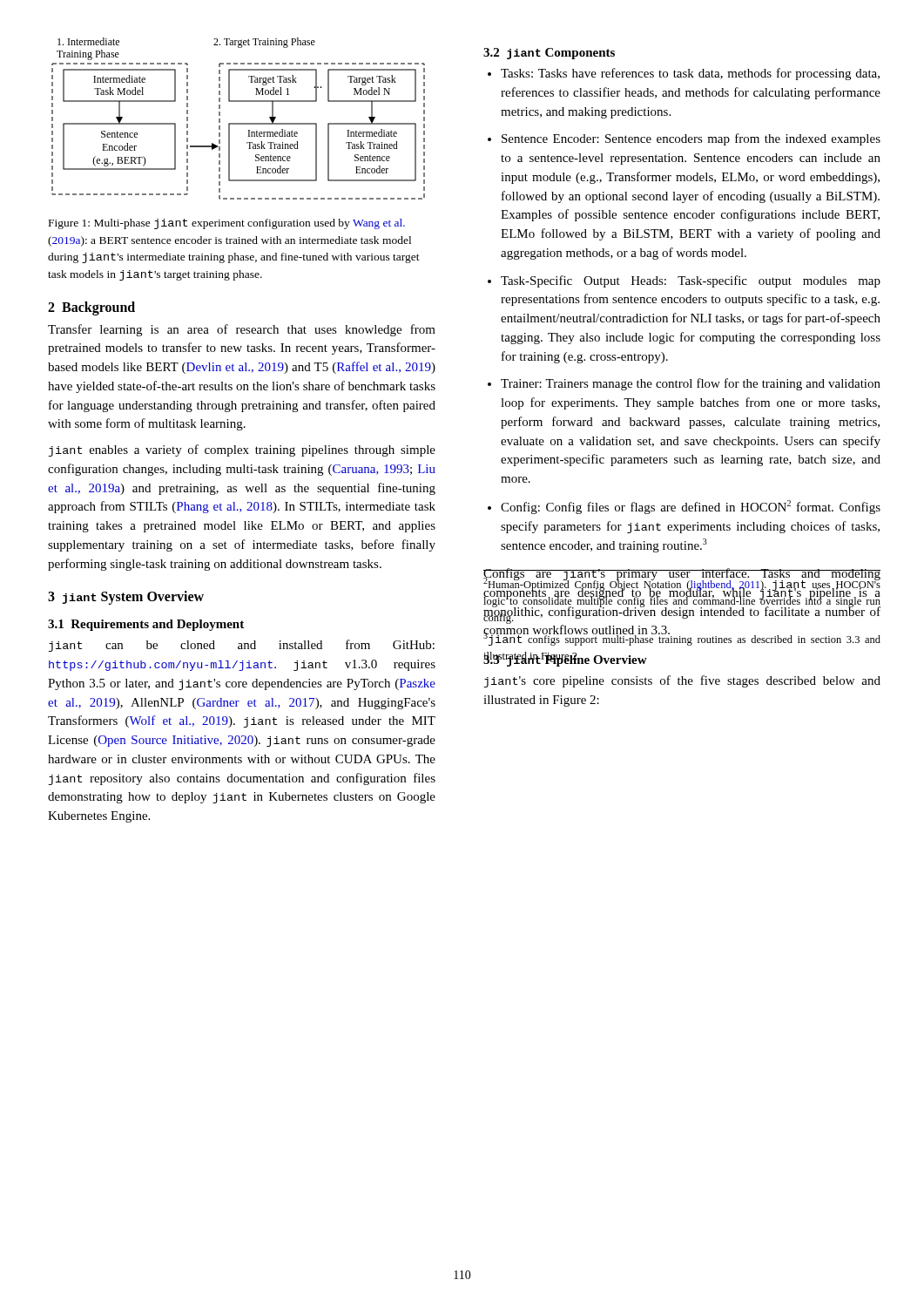This screenshot has width=924, height=1307.
Task: Select the text starting "3 jiant System Overview"
Action: point(126,597)
